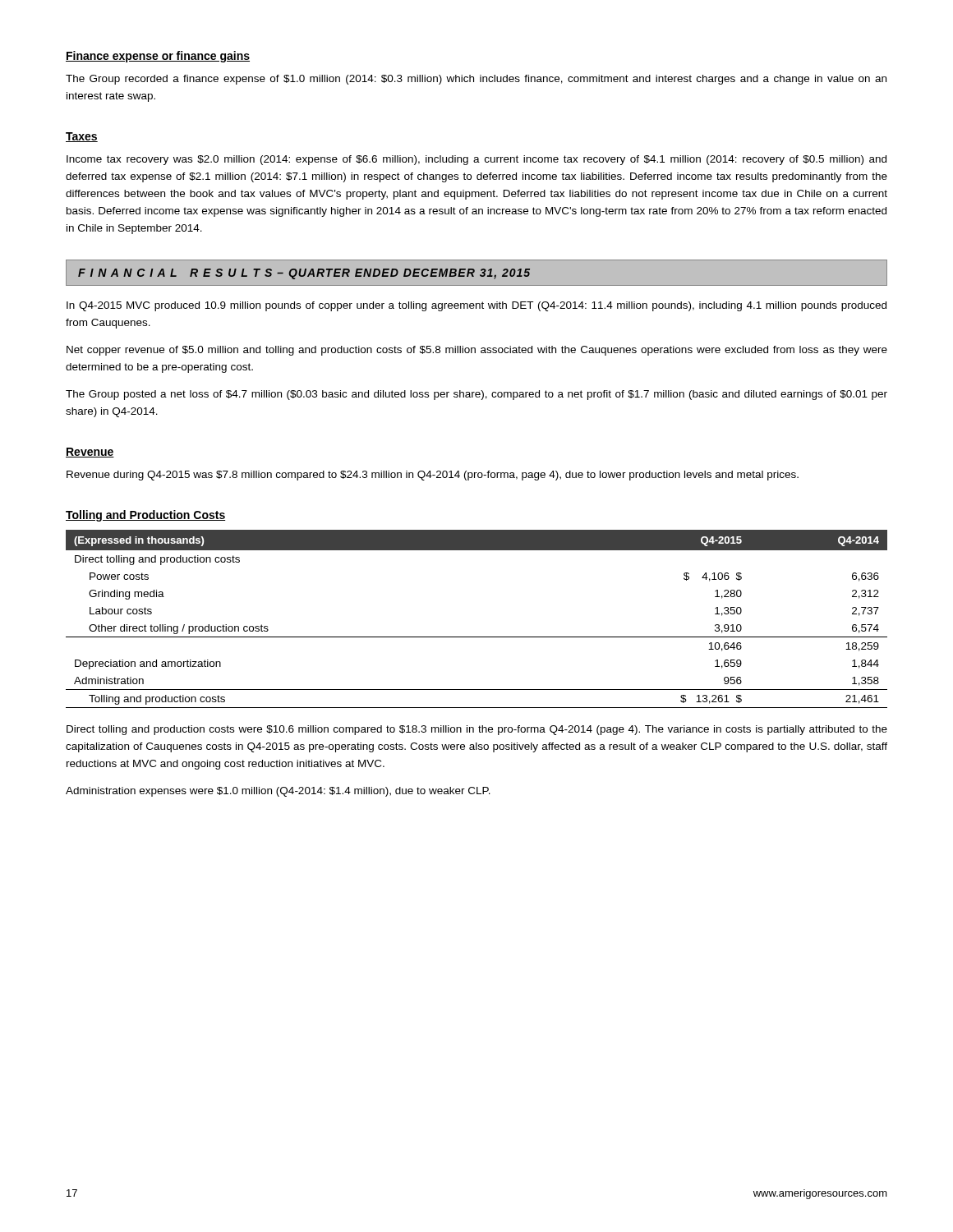This screenshot has width=953, height=1232.
Task: Locate the text block containing "The Group posted a net loss of $4.7"
Action: tap(476, 403)
